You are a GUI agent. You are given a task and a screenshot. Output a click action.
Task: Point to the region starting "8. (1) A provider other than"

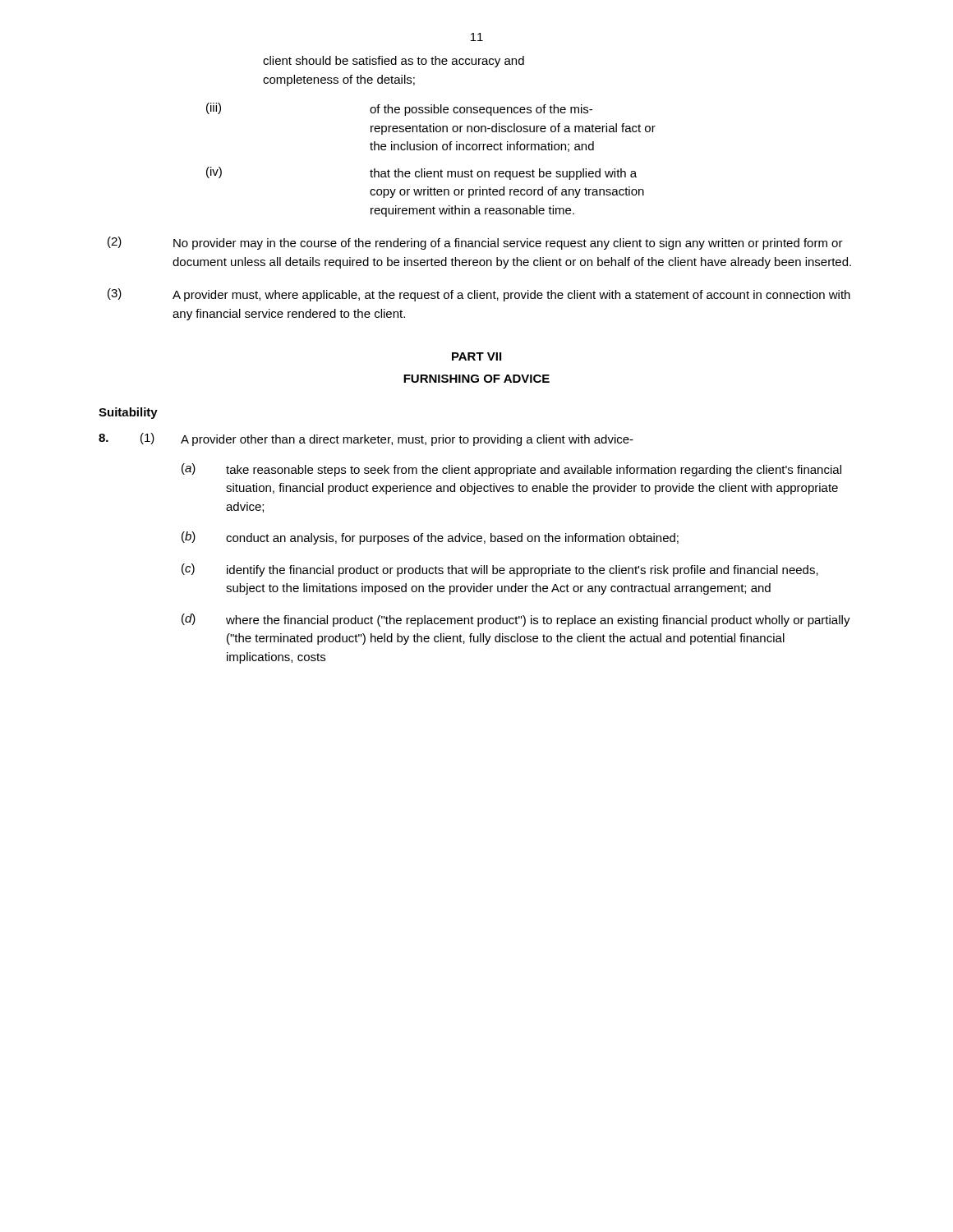pyautogui.click(x=476, y=440)
